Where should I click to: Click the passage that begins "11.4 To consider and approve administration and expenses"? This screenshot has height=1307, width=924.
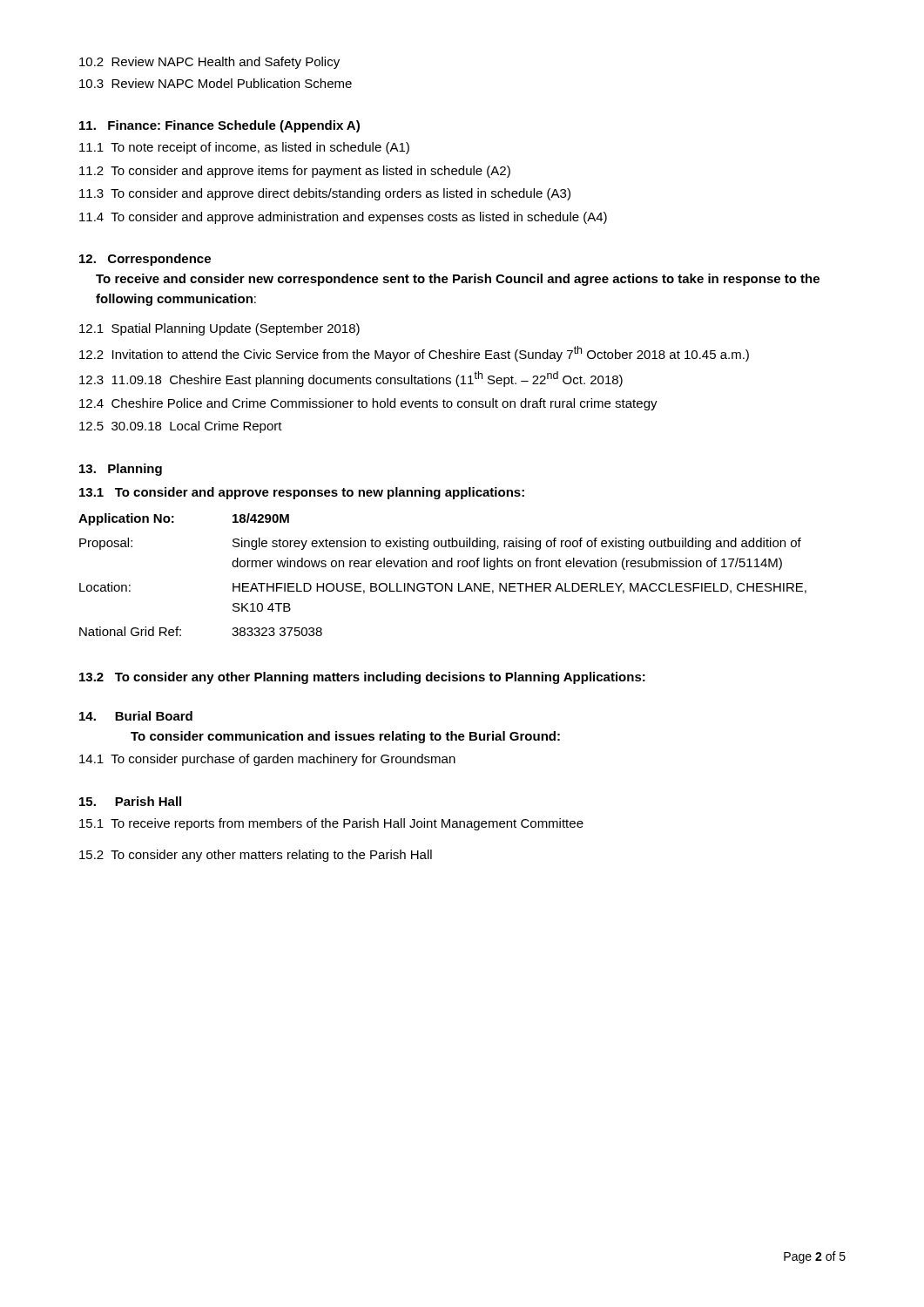(x=343, y=216)
